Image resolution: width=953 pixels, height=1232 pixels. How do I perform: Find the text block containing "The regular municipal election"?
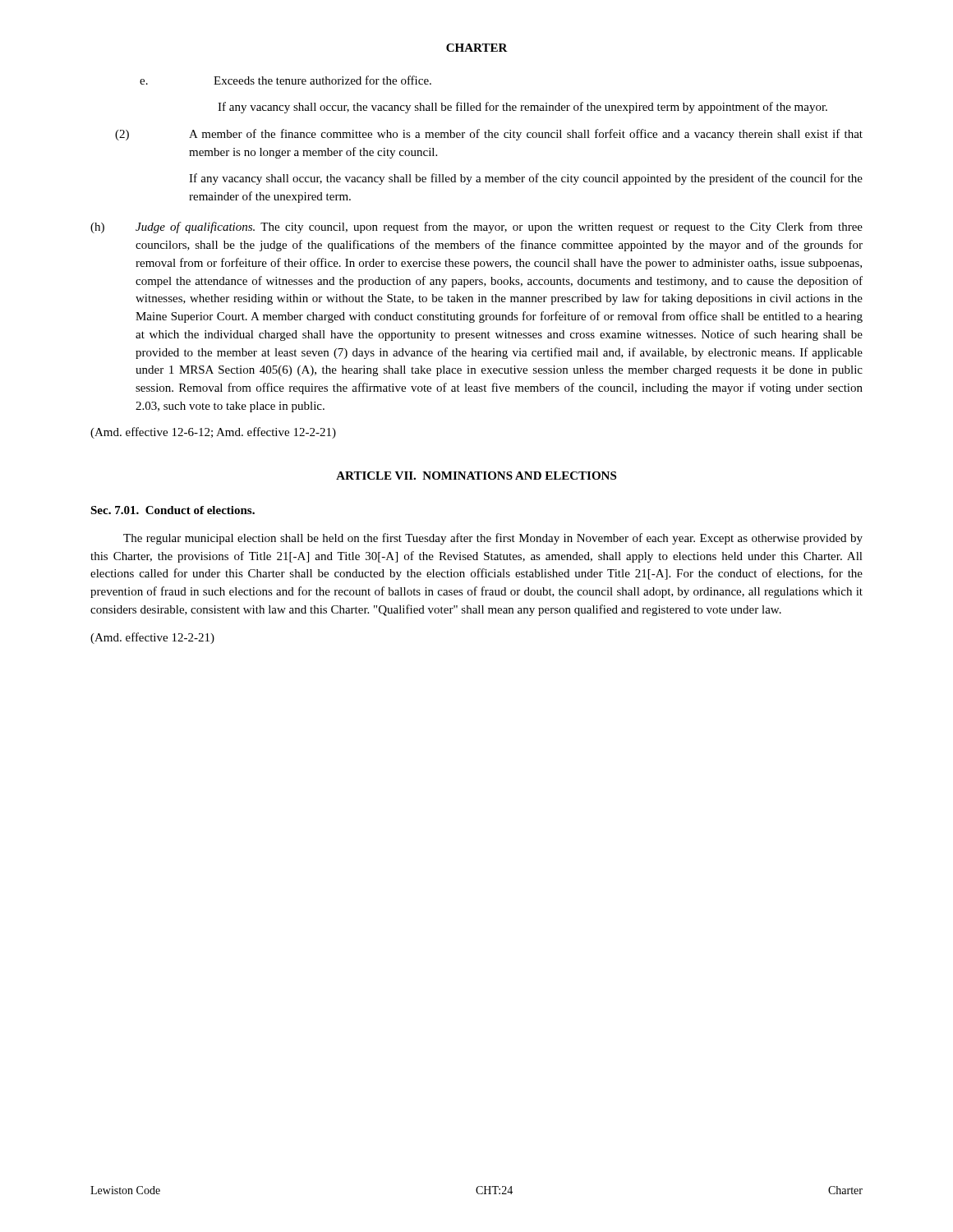[476, 573]
